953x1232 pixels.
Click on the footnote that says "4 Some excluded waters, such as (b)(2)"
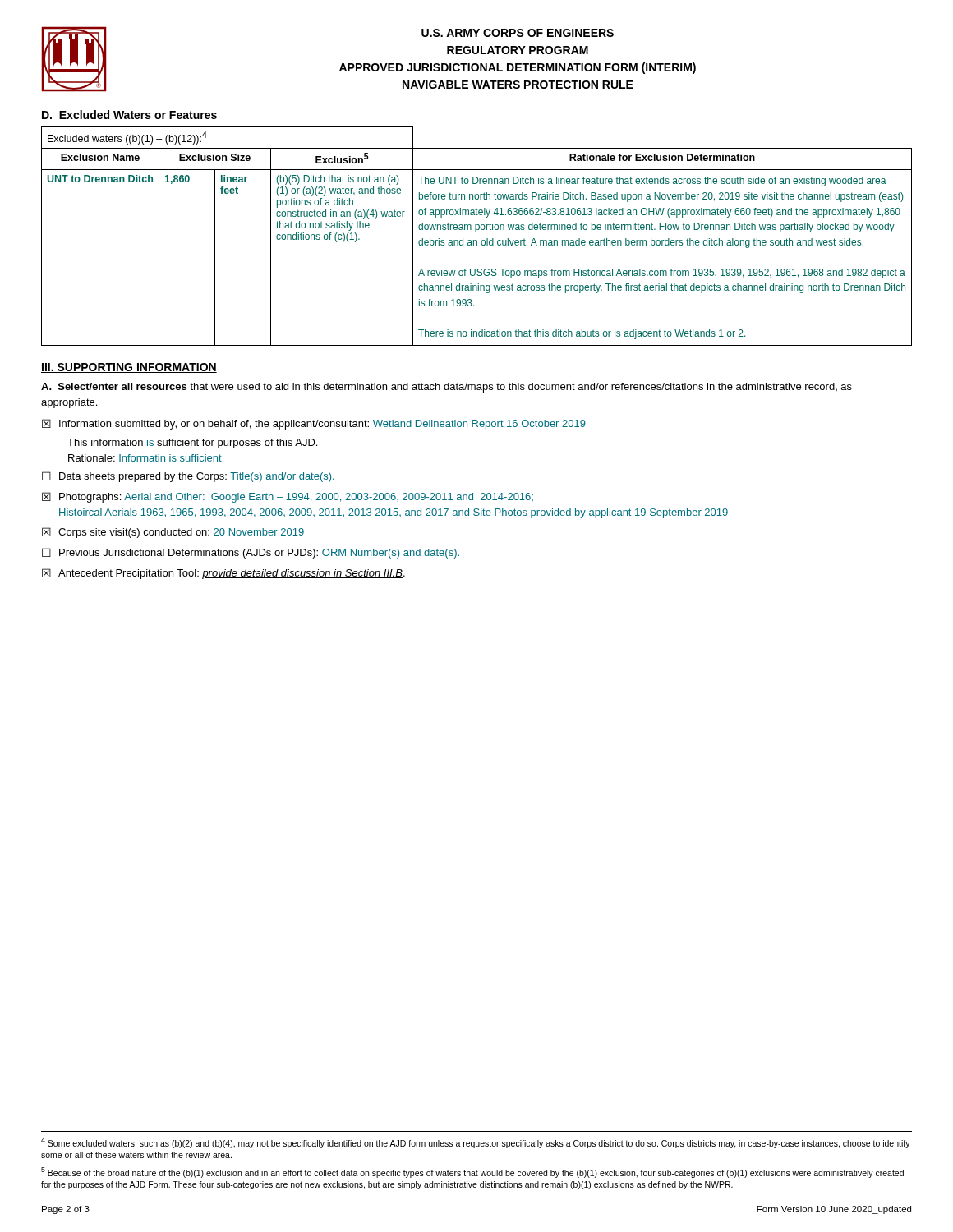[475, 1148]
